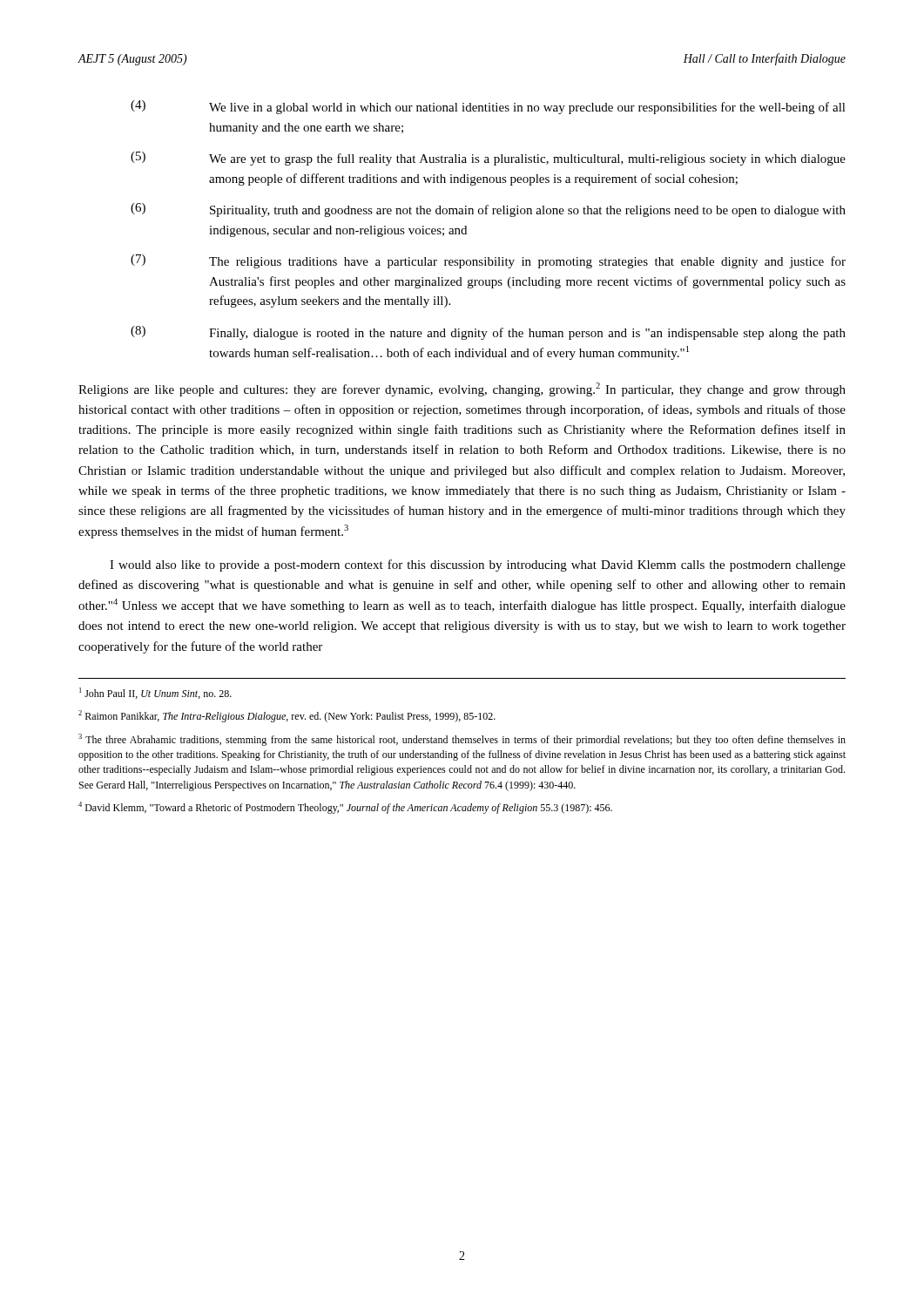Viewport: 924px width, 1307px height.
Task: Click the passage that begins "1 John Paul II, Ut Unum Sint, no."
Action: coord(155,693)
